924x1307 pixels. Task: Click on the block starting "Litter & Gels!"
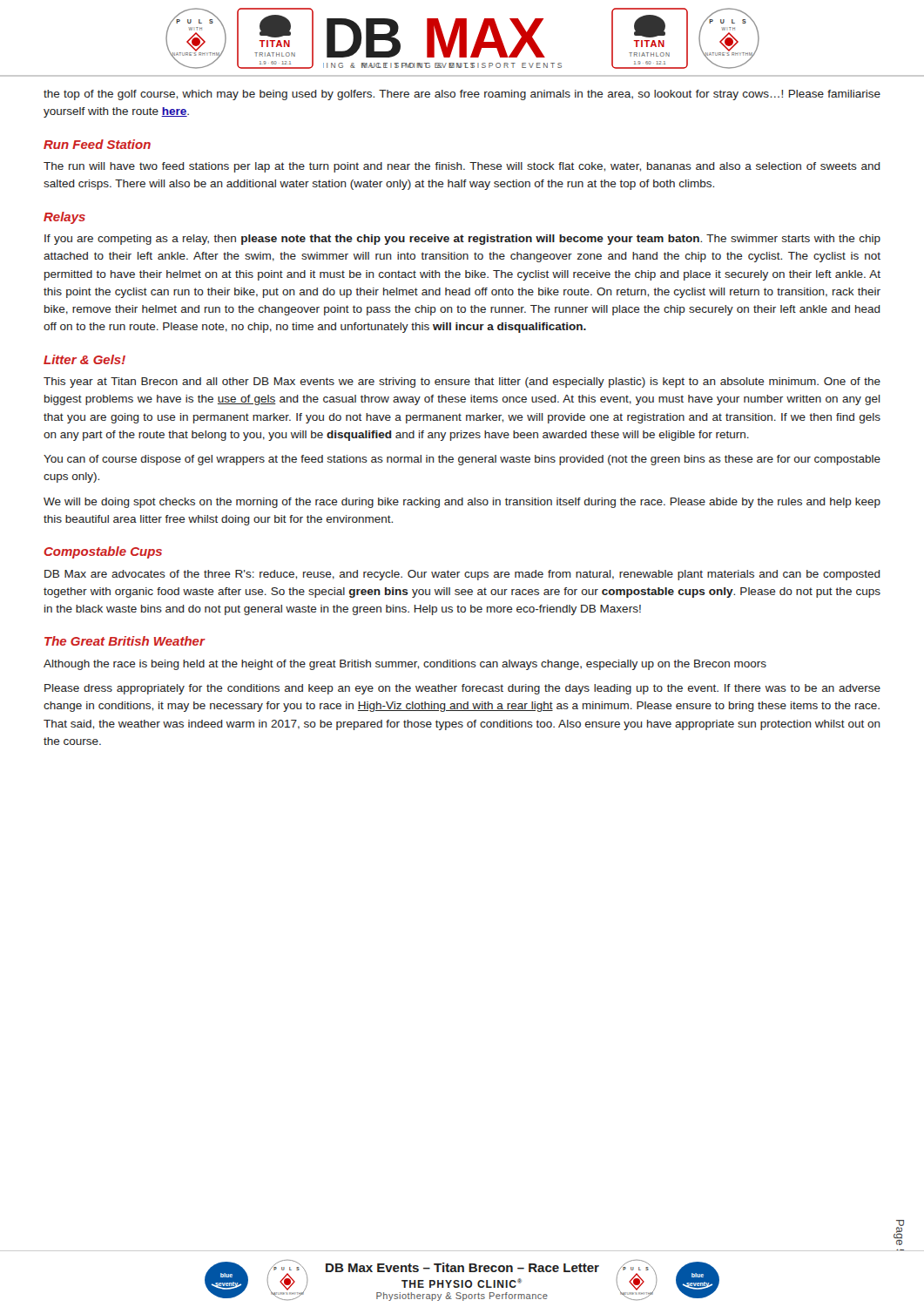pyautogui.click(x=85, y=359)
